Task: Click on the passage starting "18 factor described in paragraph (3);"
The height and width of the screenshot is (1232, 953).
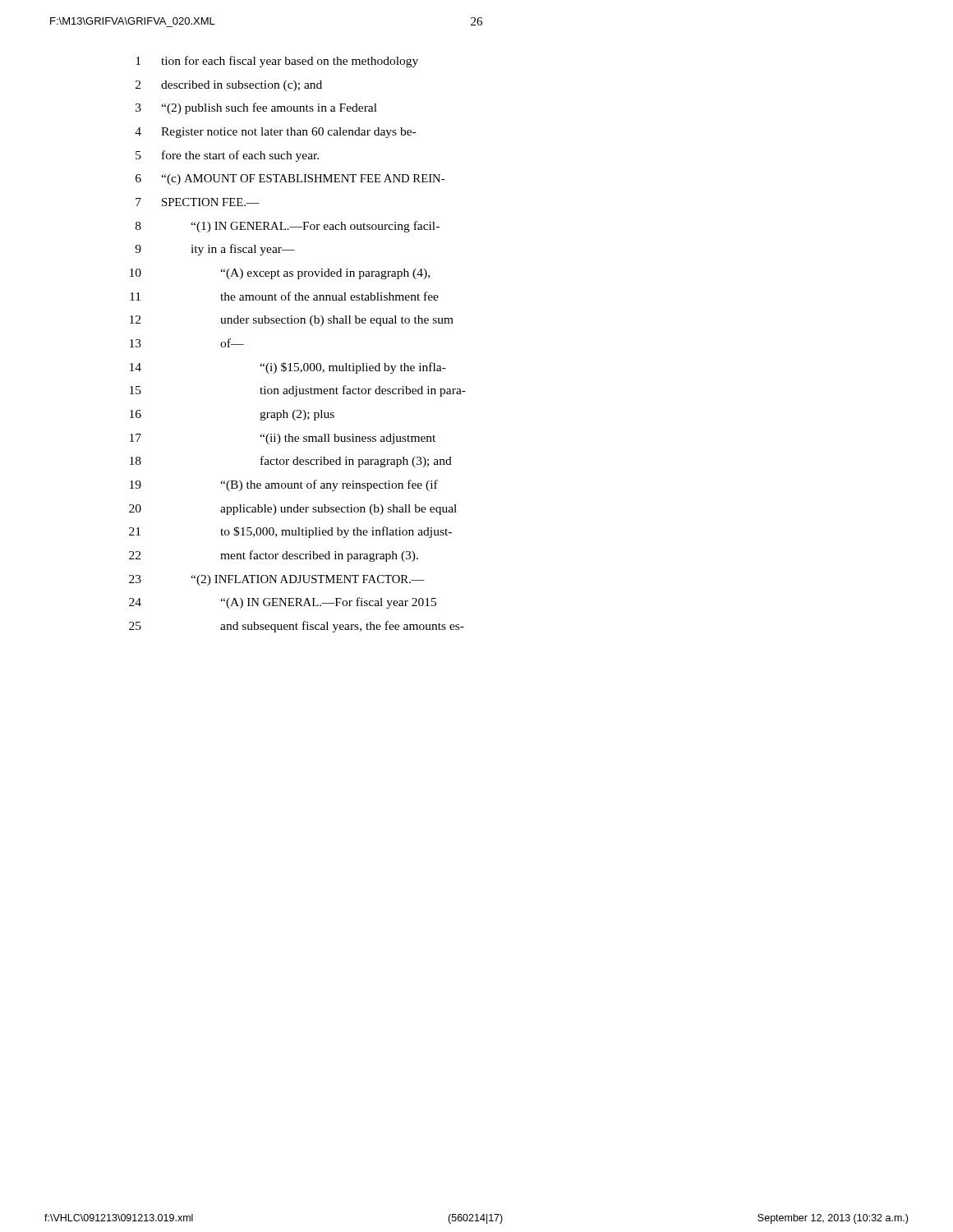Action: [291, 462]
